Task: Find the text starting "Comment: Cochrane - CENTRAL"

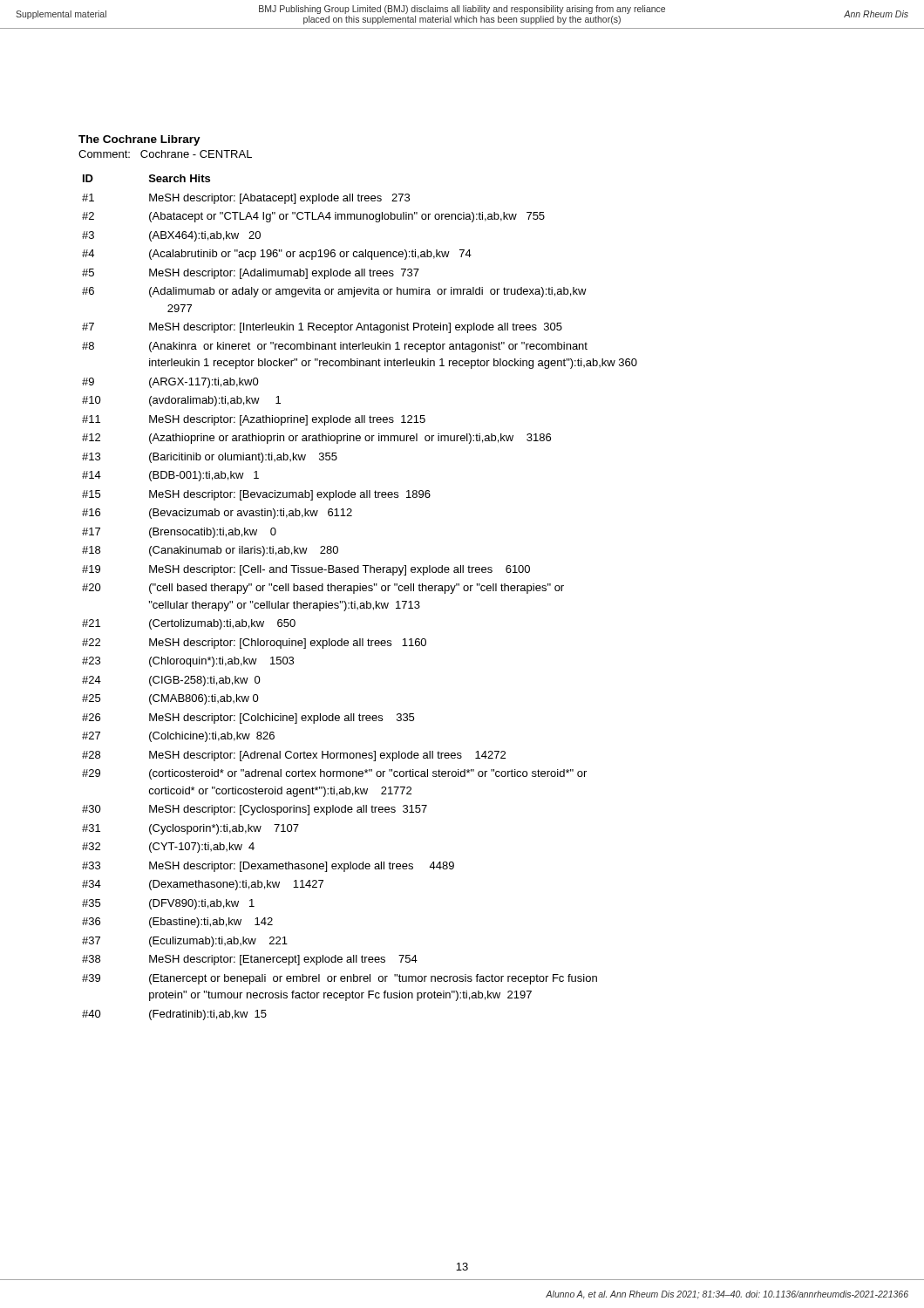Action: (x=165, y=154)
